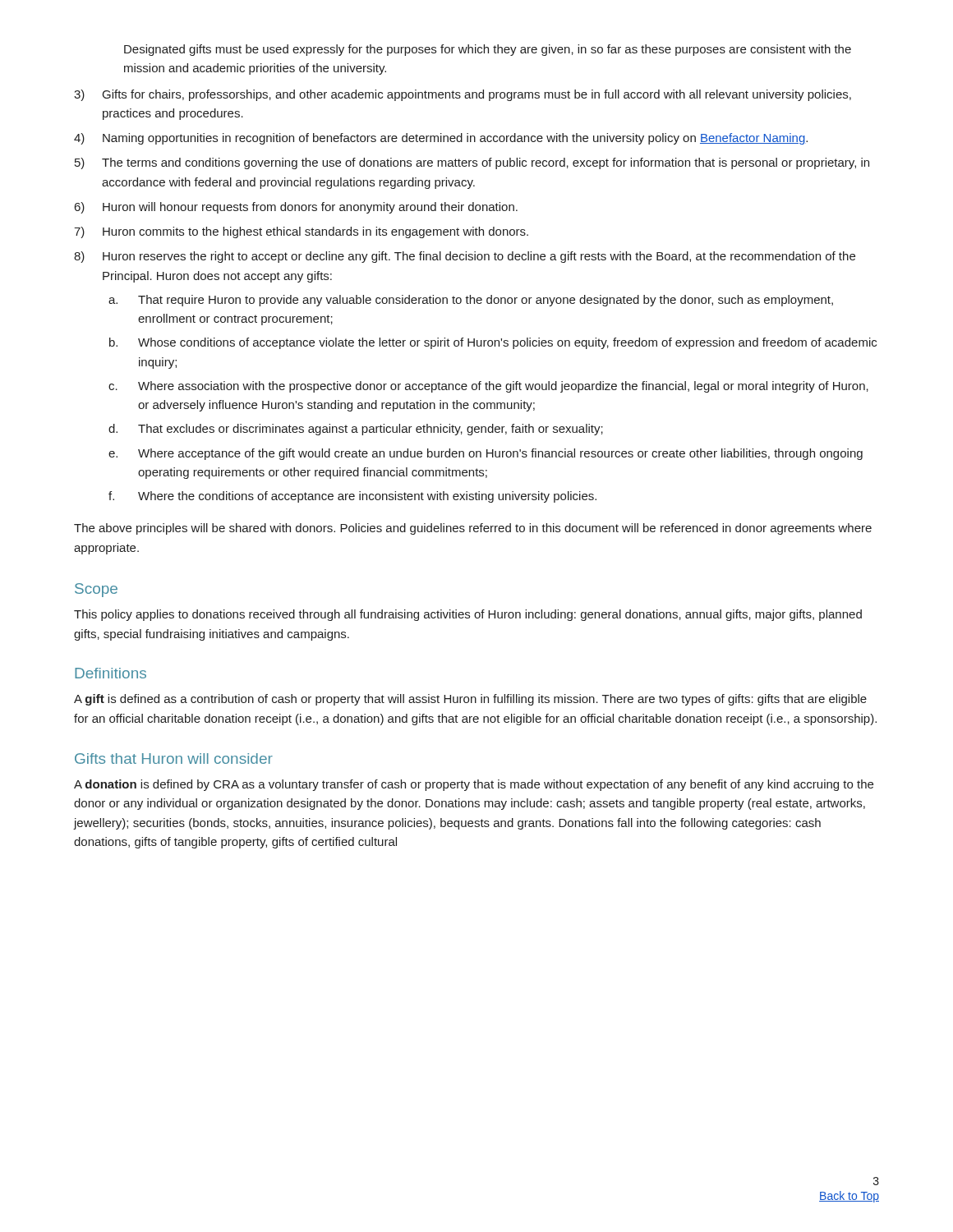This screenshot has height=1232, width=953.
Task: Find the list item that says "8) Huron reserves the"
Action: [476, 378]
